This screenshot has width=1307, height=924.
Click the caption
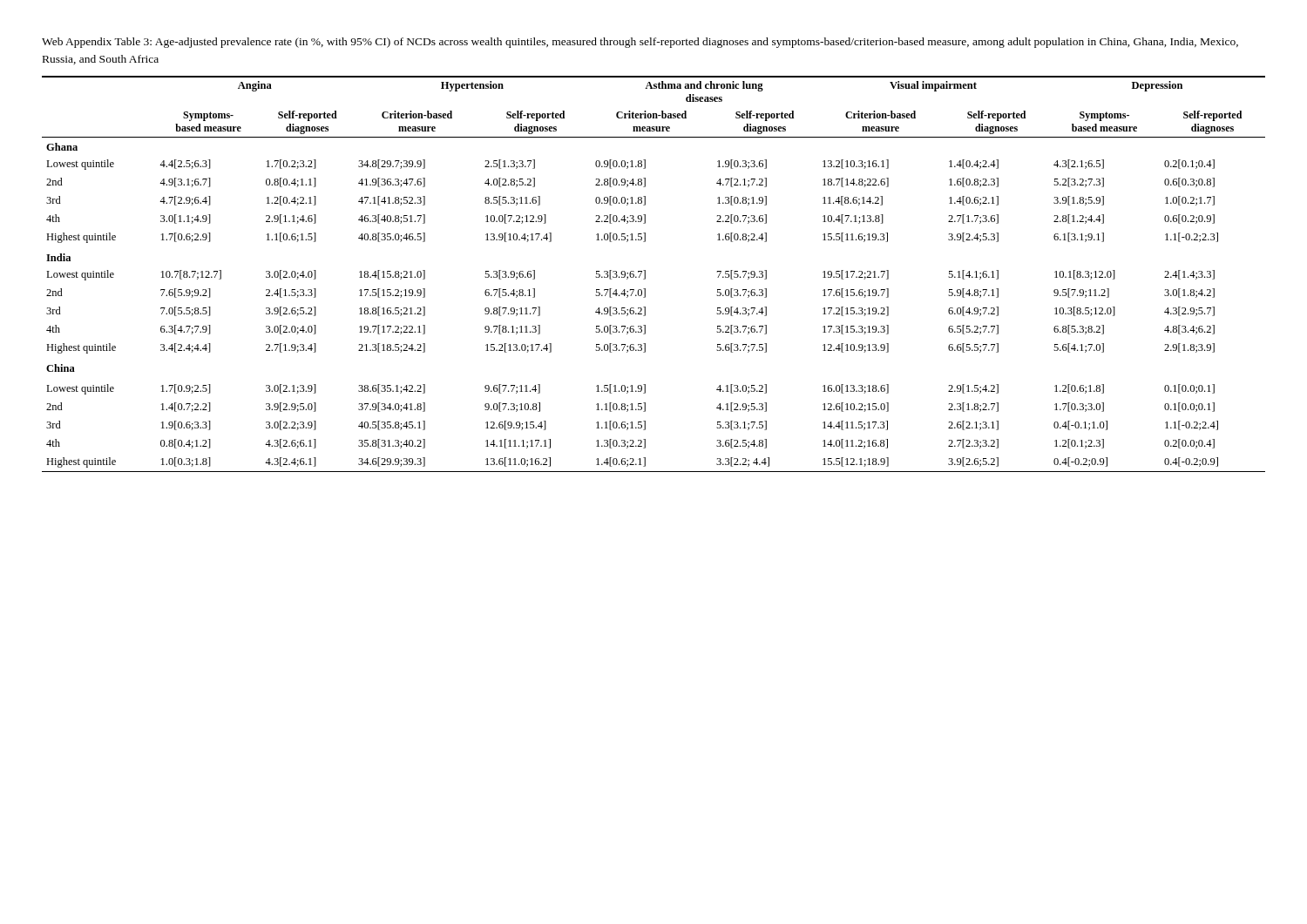640,50
